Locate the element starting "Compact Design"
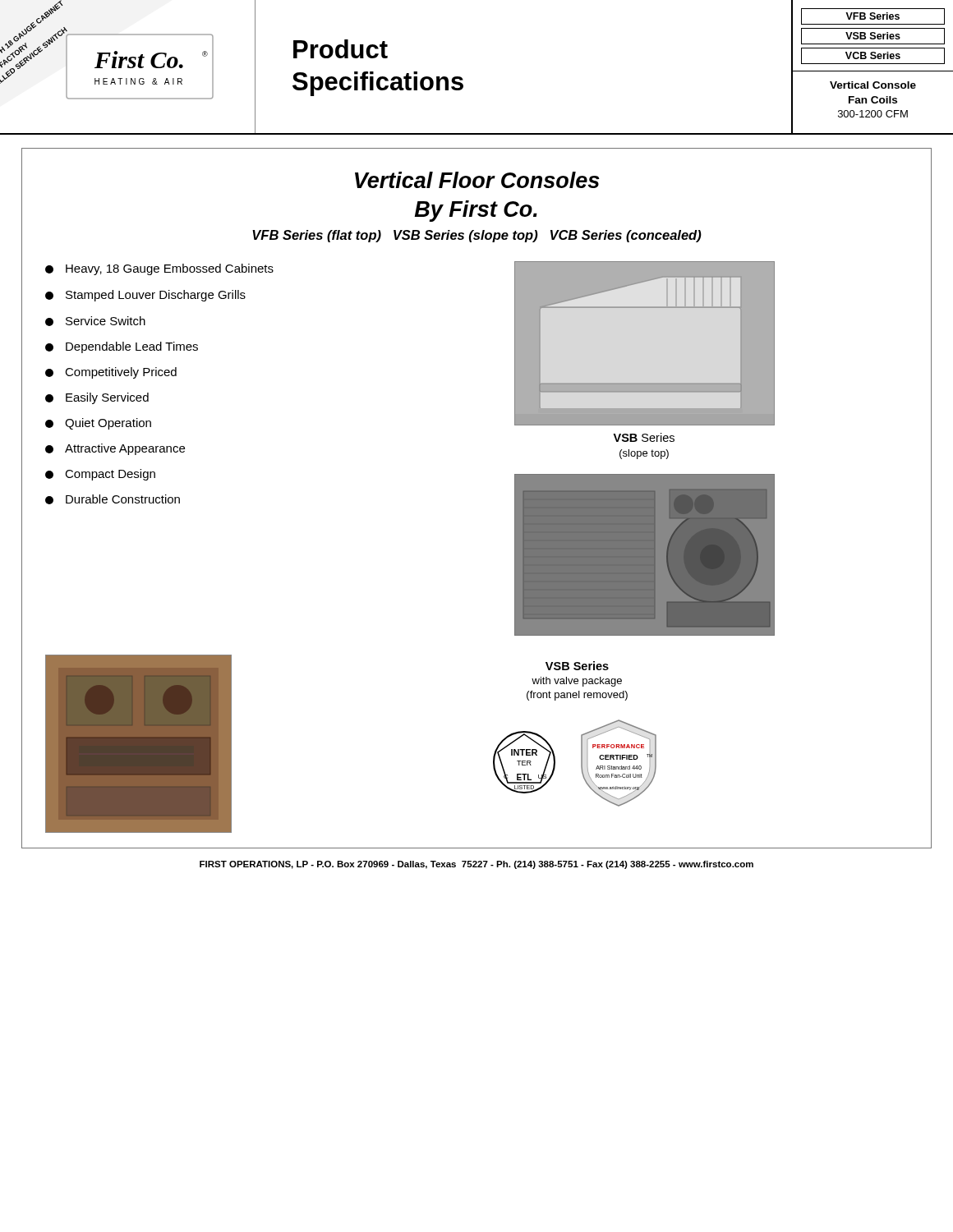This screenshot has height=1232, width=953. pyautogui.click(x=101, y=474)
